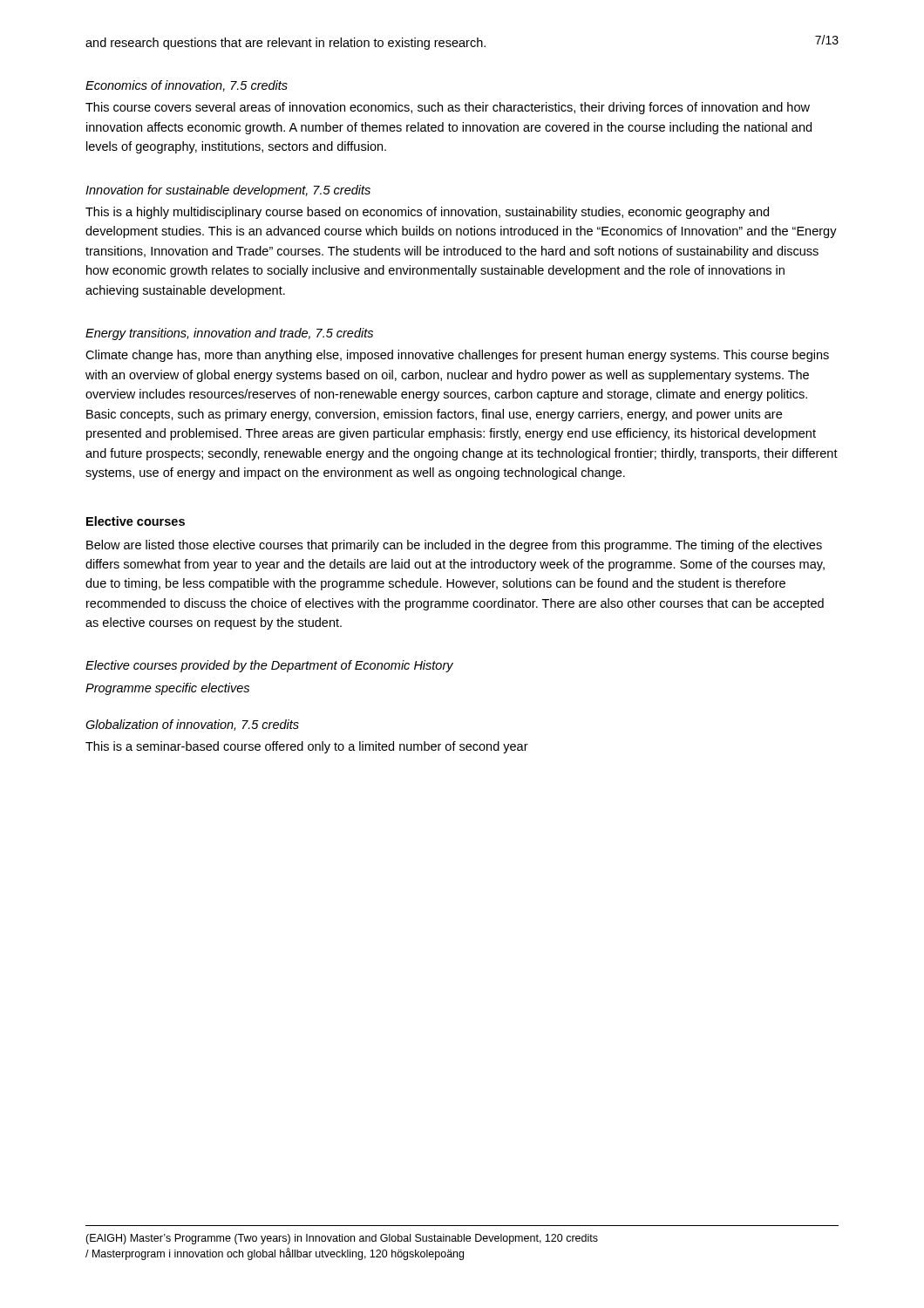Select the text block that says "and research questions that"
The image size is (924, 1308).
286,43
